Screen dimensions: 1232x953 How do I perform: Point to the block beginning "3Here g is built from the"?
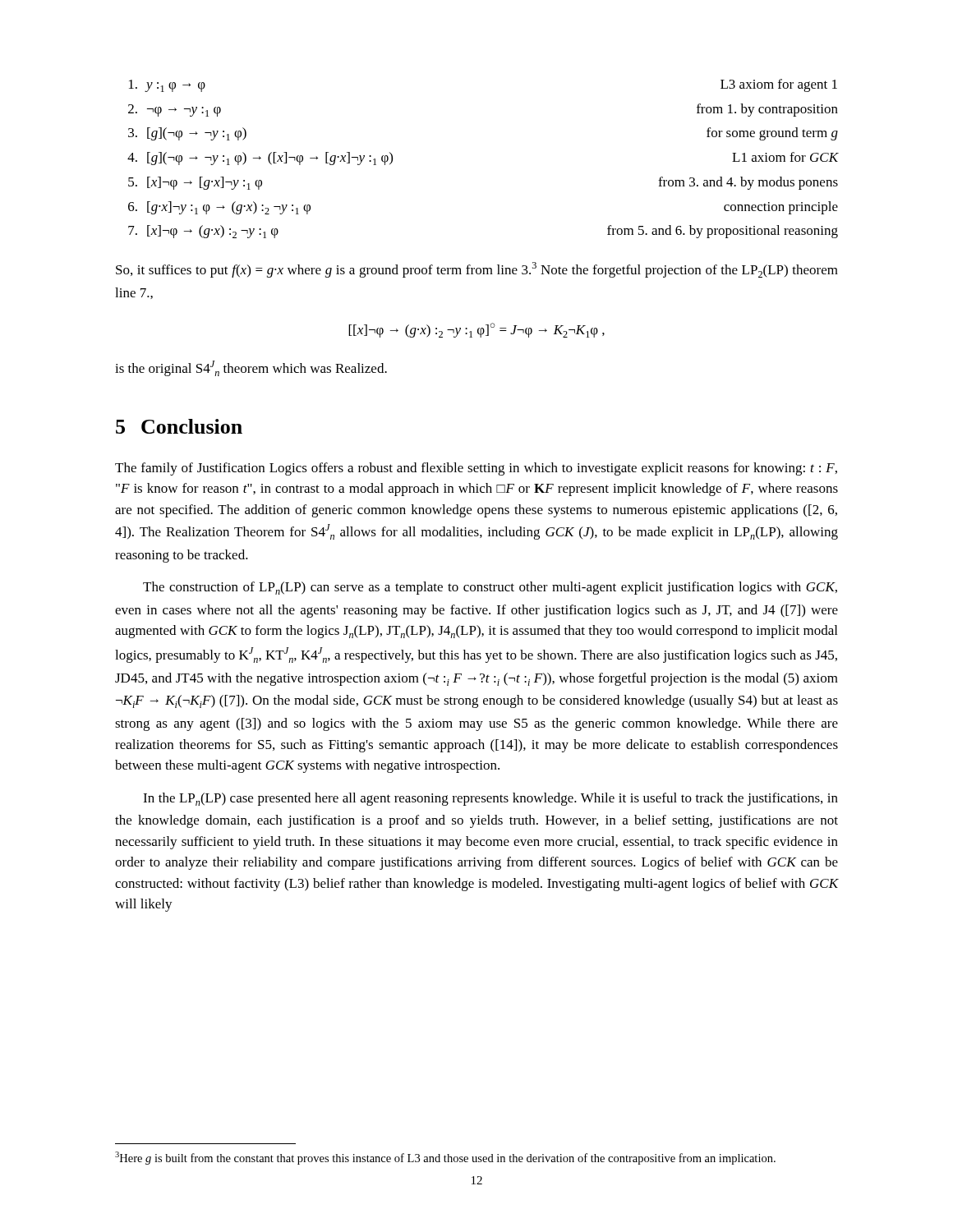446,1157
